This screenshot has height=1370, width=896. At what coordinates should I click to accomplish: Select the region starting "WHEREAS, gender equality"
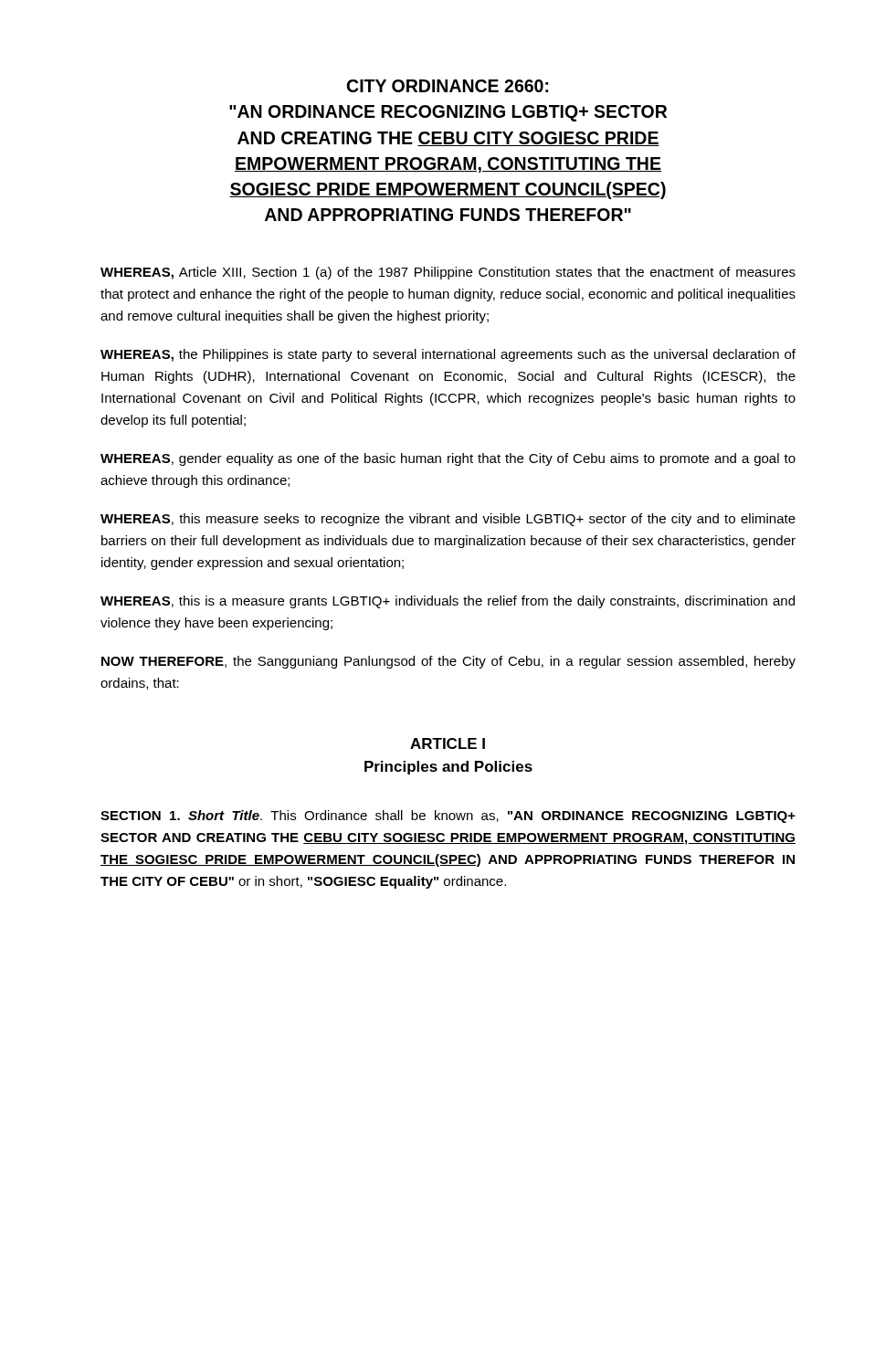point(448,469)
